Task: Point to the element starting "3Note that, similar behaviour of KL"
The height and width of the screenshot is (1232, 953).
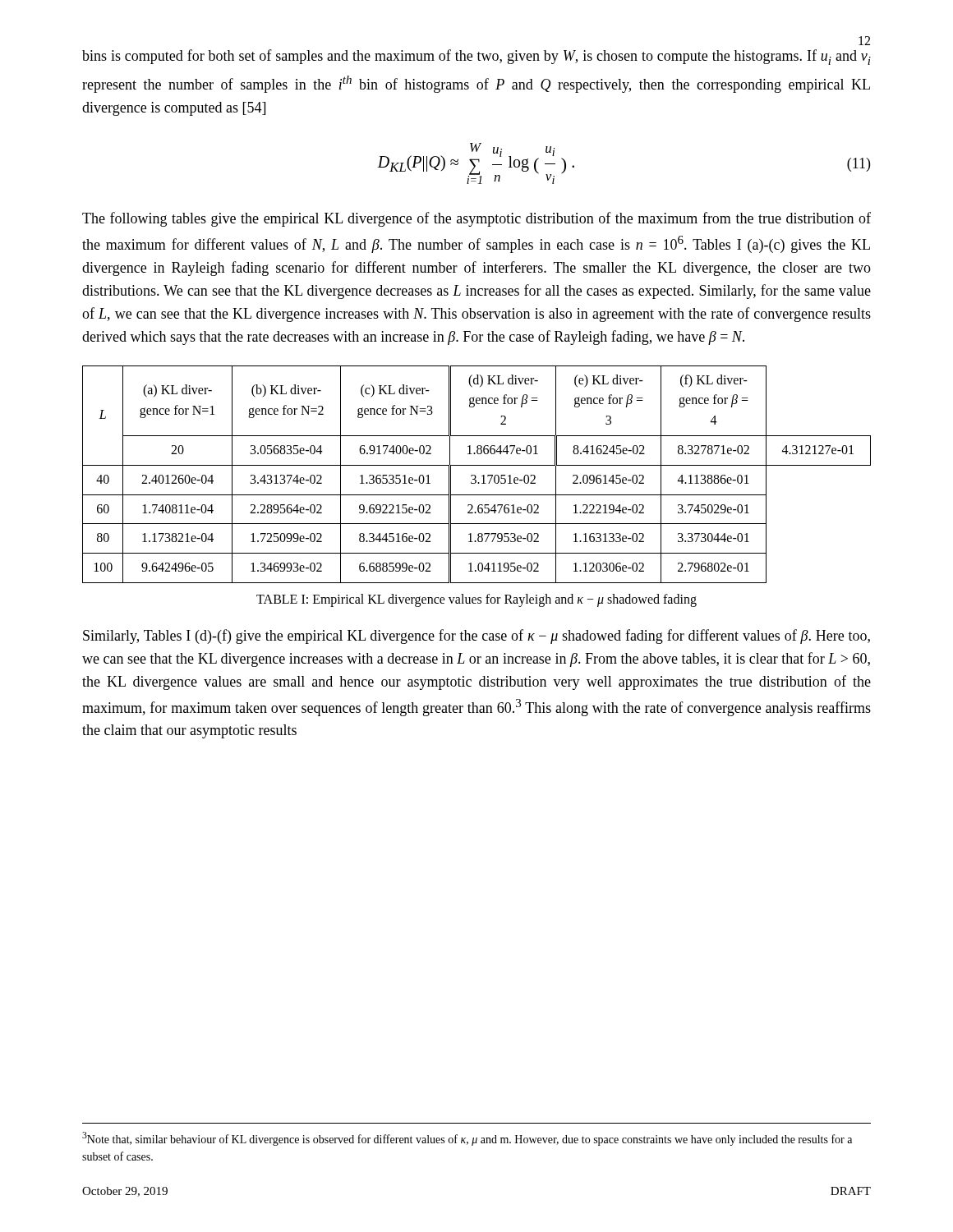Action: pos(467,1147)
